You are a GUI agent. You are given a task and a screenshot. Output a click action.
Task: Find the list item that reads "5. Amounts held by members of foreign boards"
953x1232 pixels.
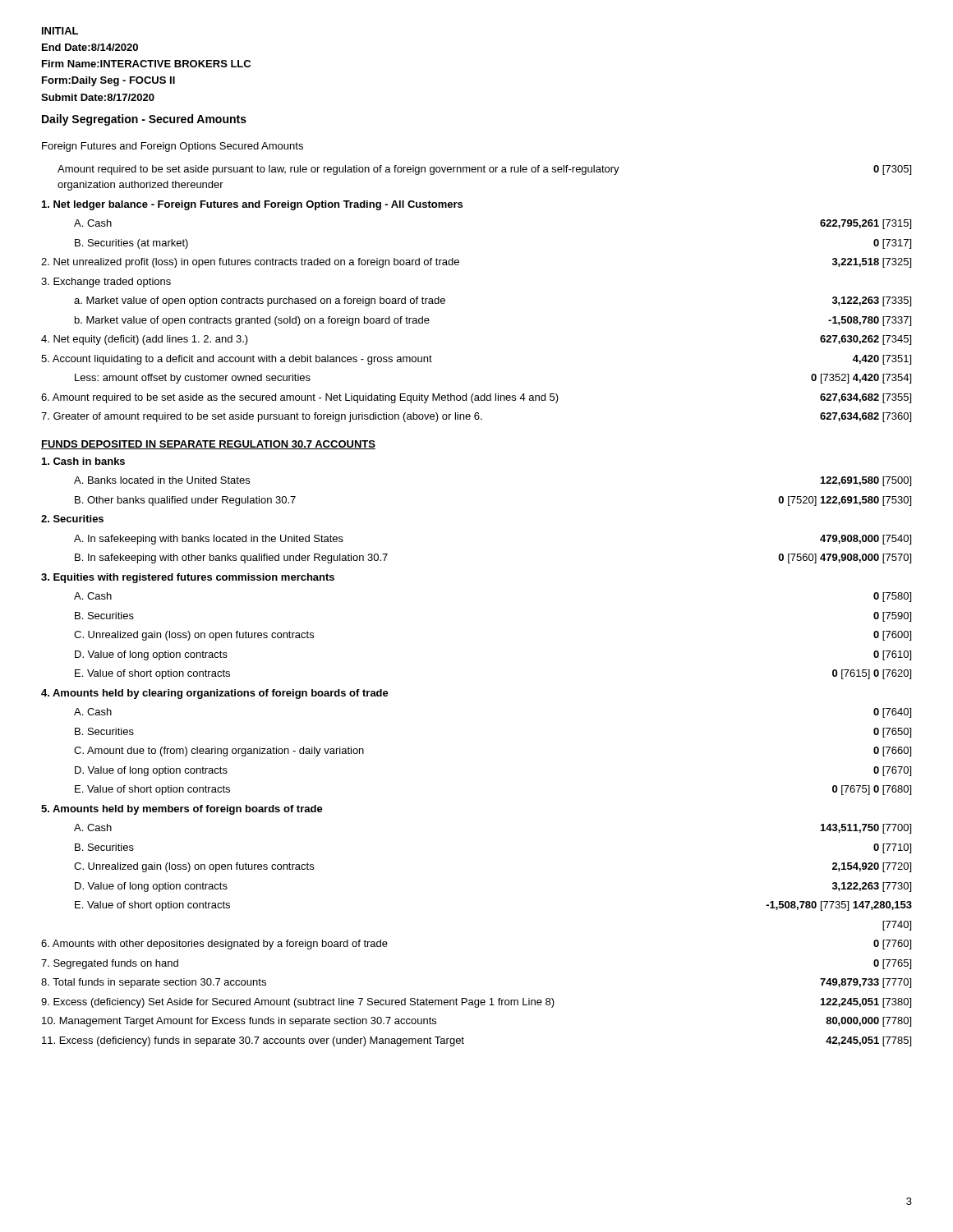pyautogui.click(x=182, y=810)
